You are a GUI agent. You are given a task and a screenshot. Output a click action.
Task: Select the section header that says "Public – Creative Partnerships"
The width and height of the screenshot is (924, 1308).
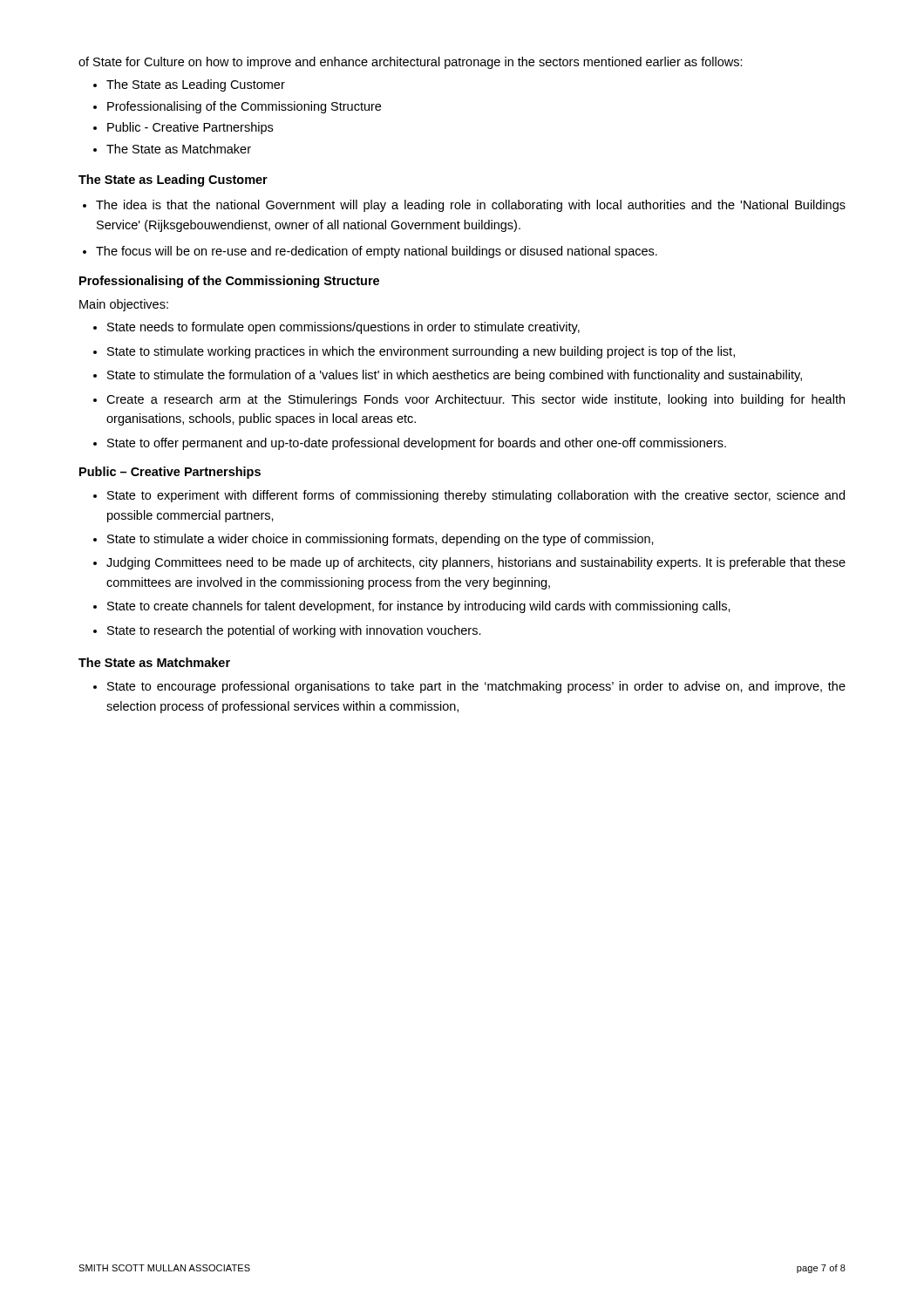170,472
